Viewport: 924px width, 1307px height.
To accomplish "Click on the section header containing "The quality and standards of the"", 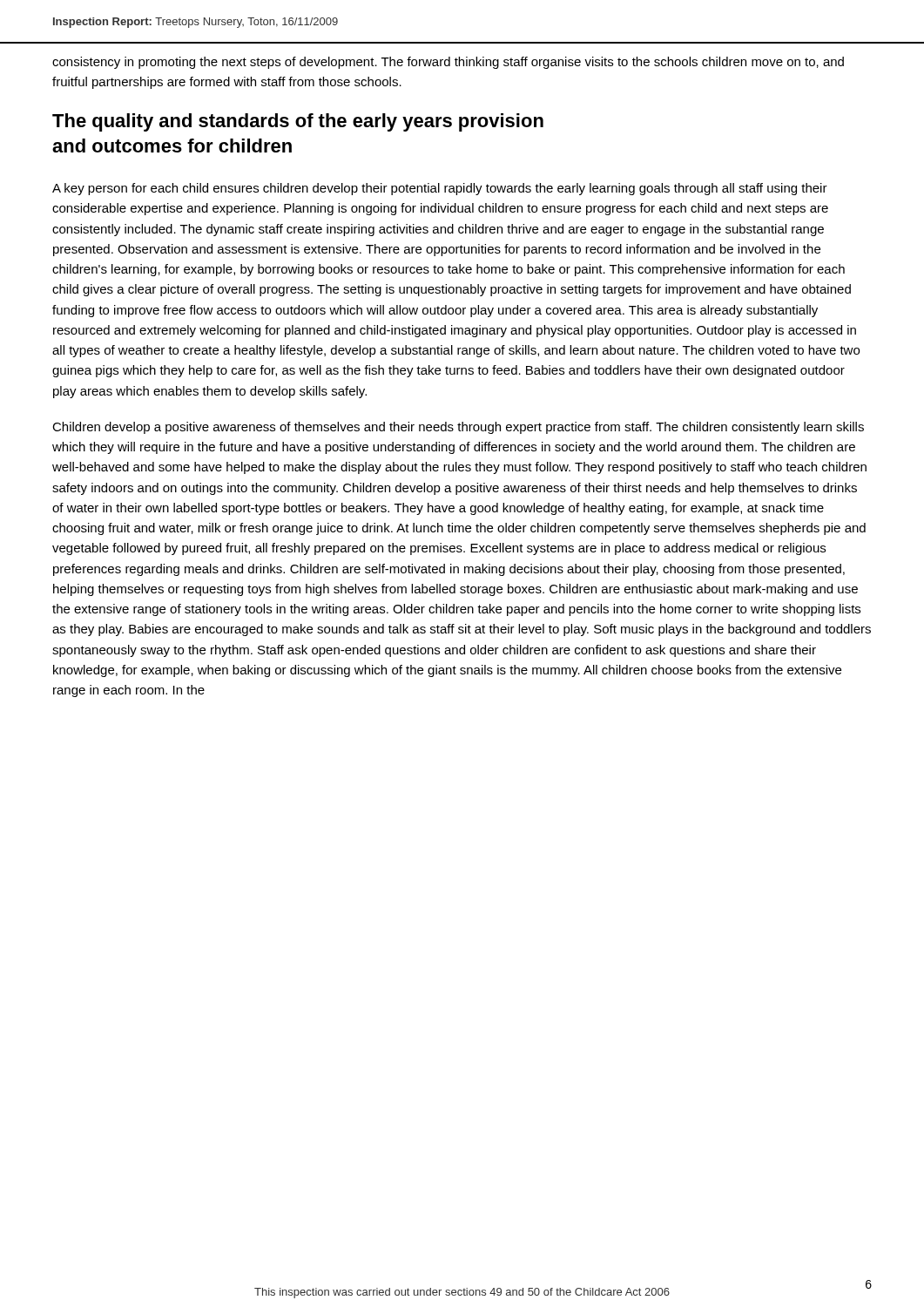I will coord(298,133).
